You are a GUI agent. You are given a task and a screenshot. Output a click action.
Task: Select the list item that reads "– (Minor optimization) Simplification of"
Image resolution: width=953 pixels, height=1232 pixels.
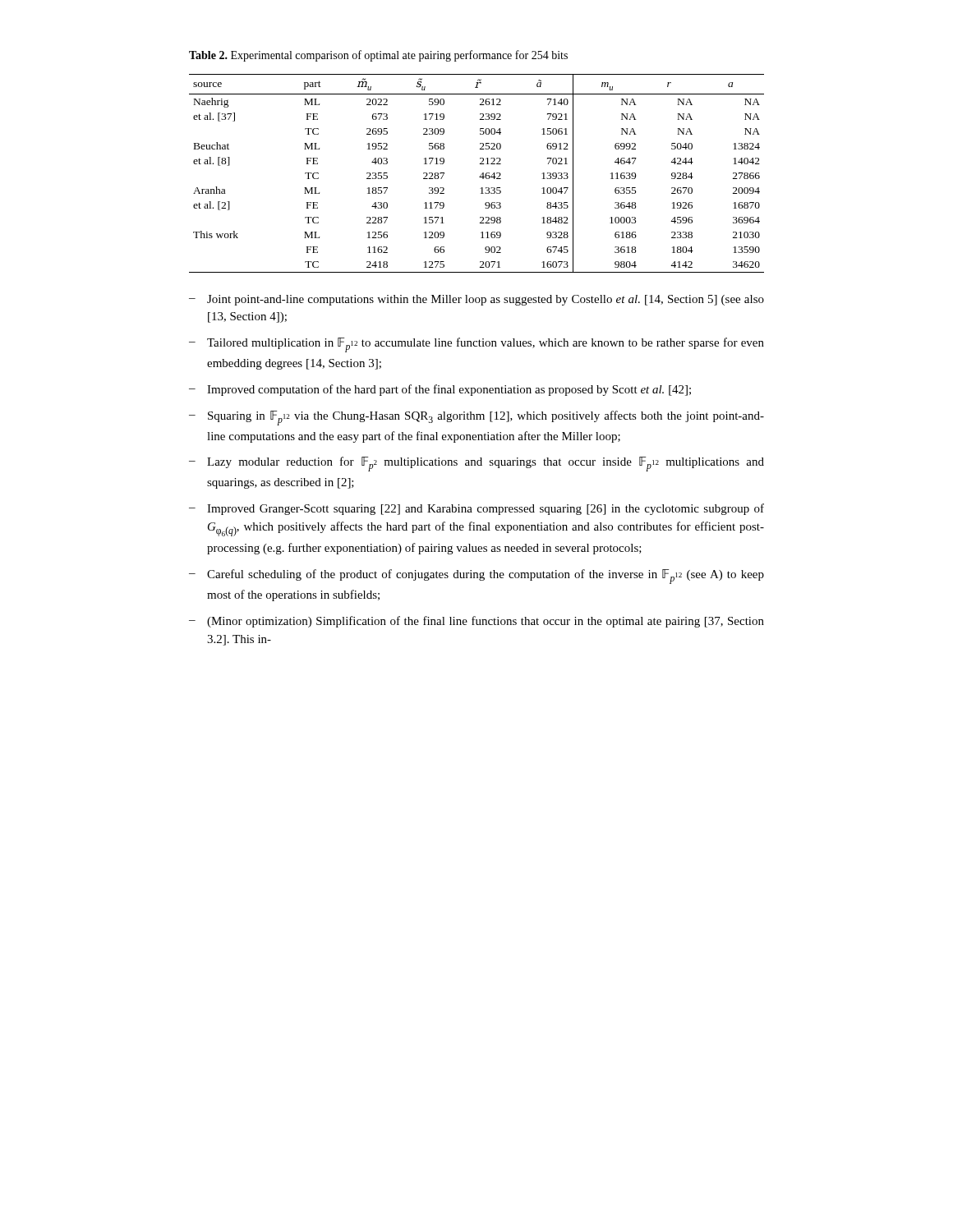[x=476, y=630]
